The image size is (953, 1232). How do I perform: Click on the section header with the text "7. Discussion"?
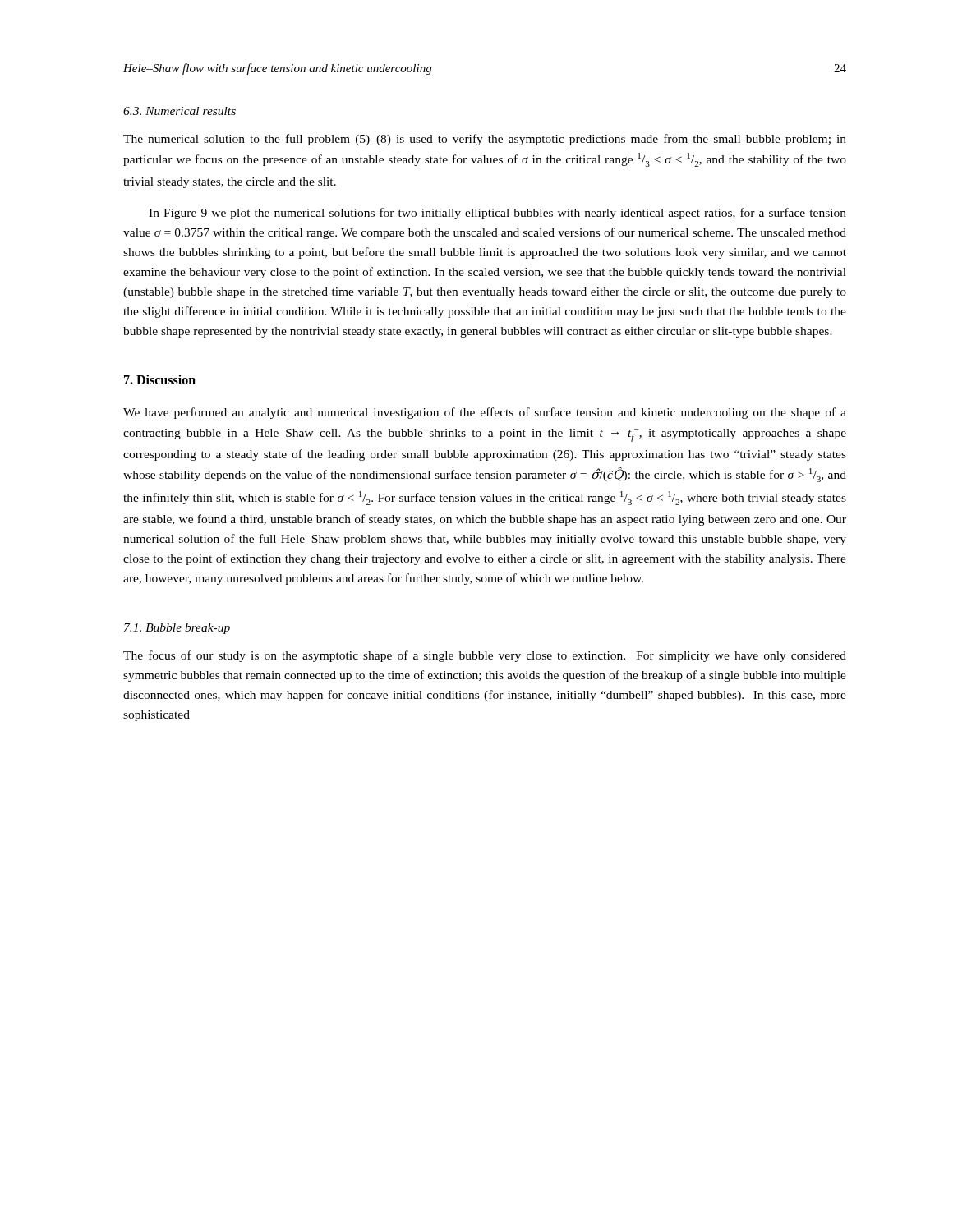tap(159, 380)
